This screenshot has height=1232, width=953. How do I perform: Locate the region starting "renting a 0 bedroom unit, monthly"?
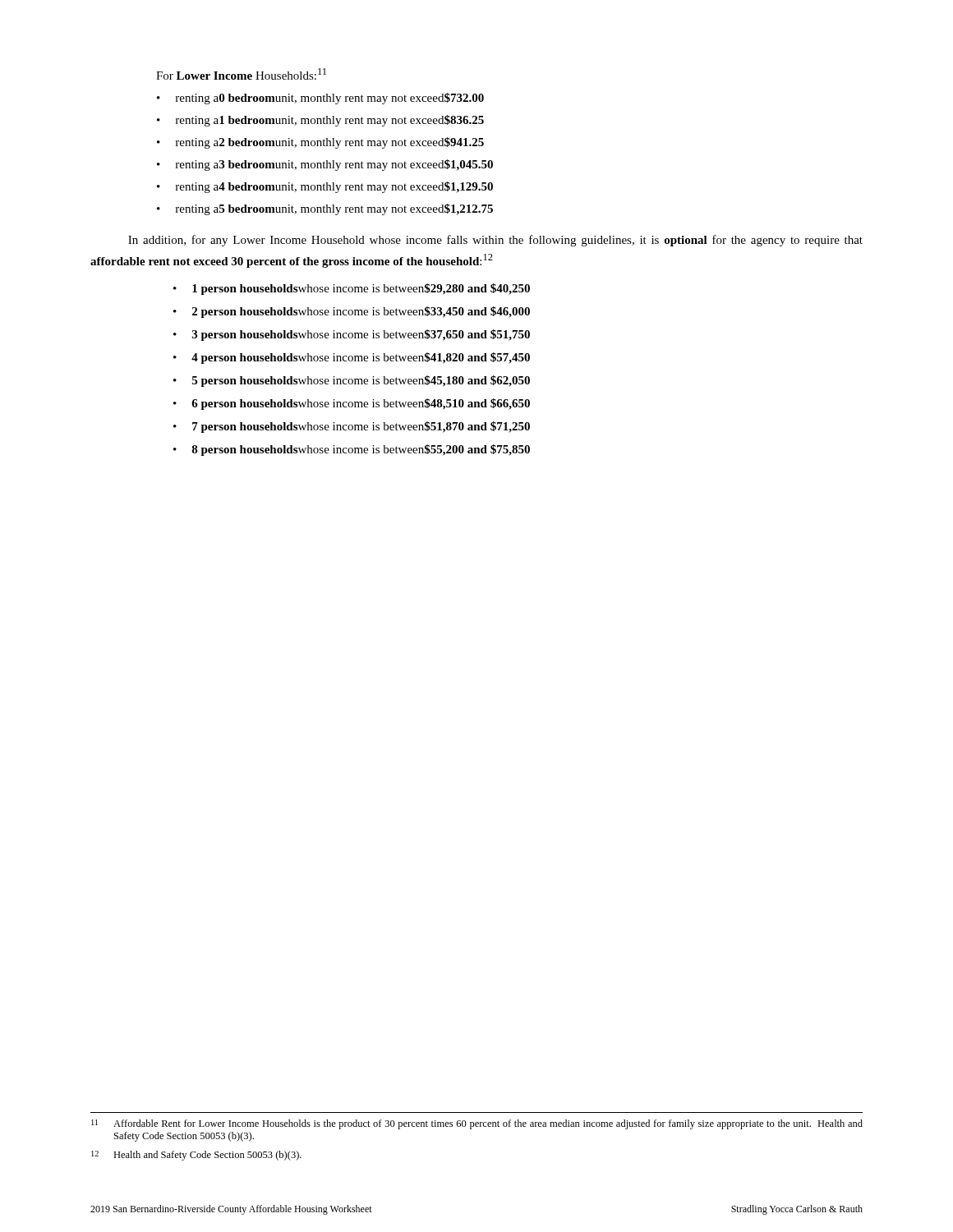tap(330, 98)
